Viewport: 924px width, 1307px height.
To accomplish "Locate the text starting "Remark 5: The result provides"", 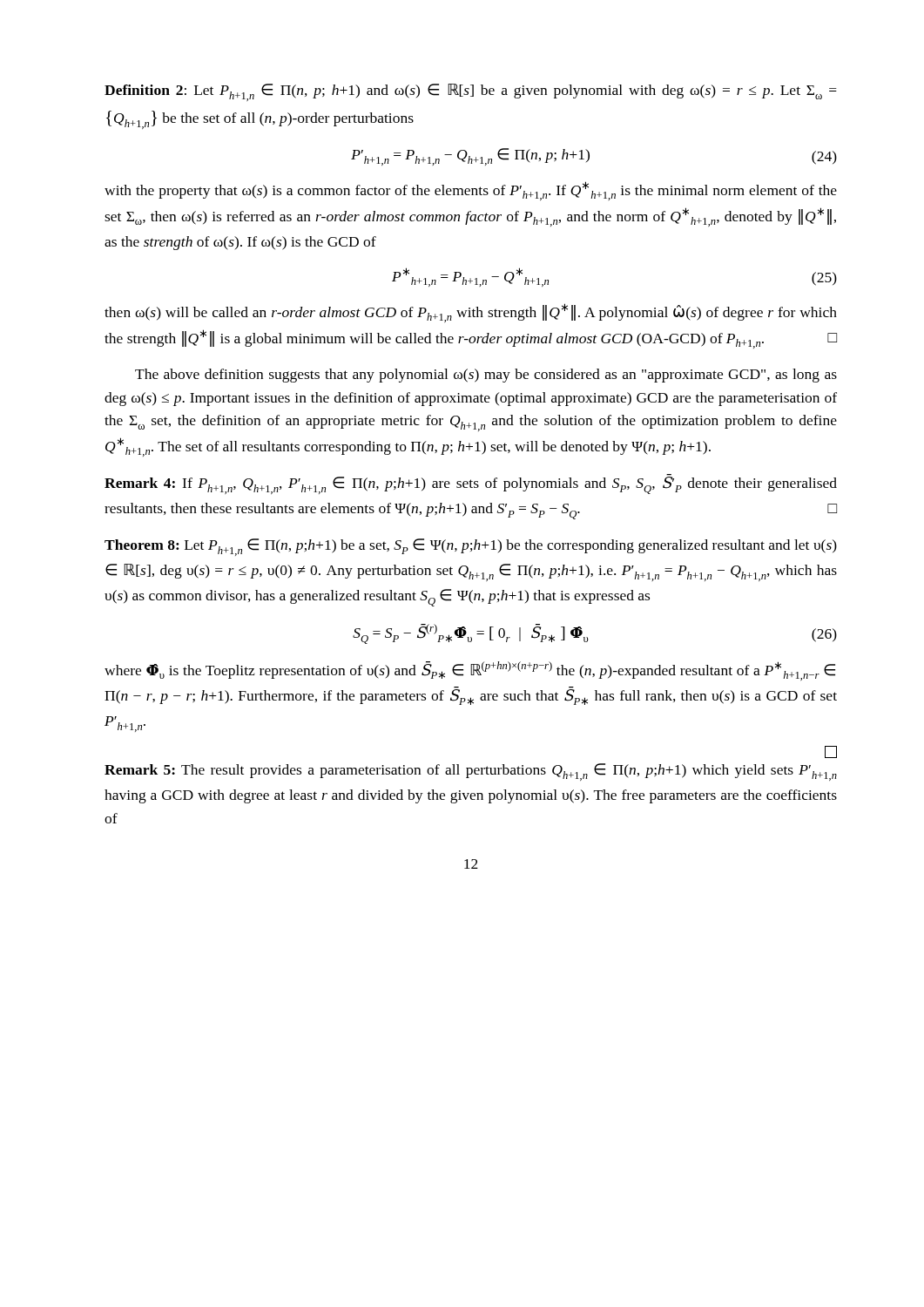I will click(x=471, y=794).
